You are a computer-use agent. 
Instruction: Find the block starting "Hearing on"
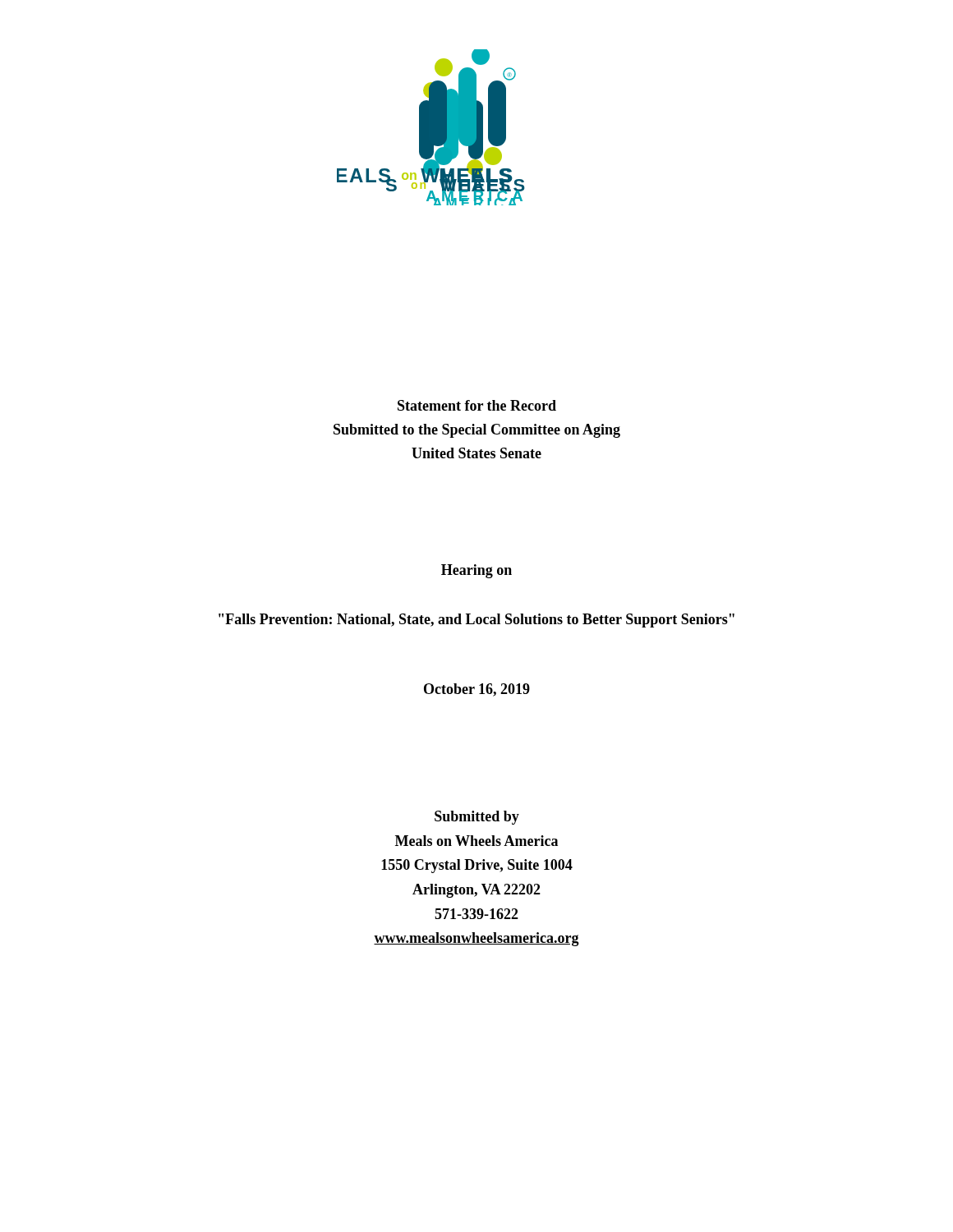coord(476,570)
